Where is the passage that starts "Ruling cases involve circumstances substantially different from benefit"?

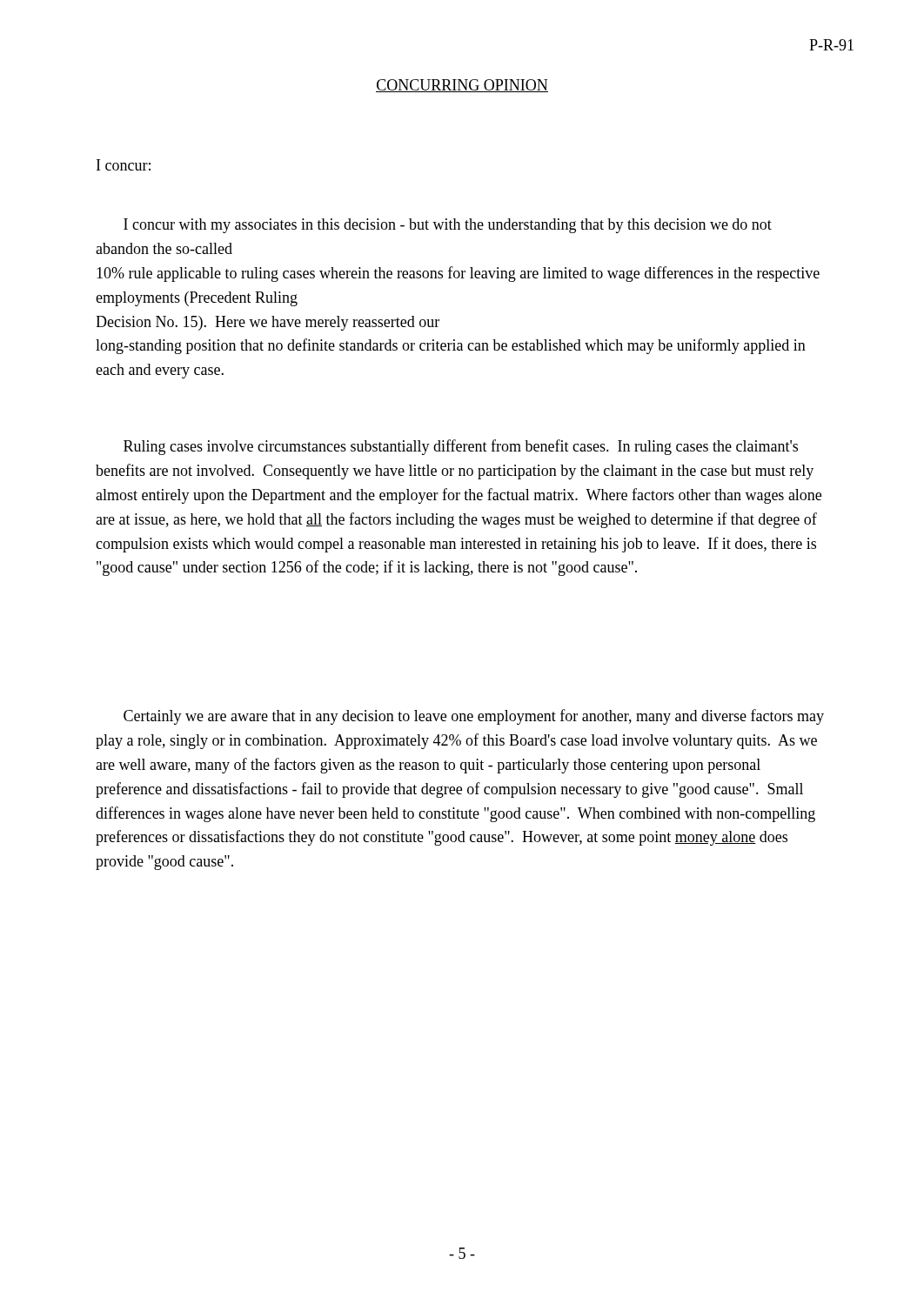pyautogui.click(x=459, y=507)
